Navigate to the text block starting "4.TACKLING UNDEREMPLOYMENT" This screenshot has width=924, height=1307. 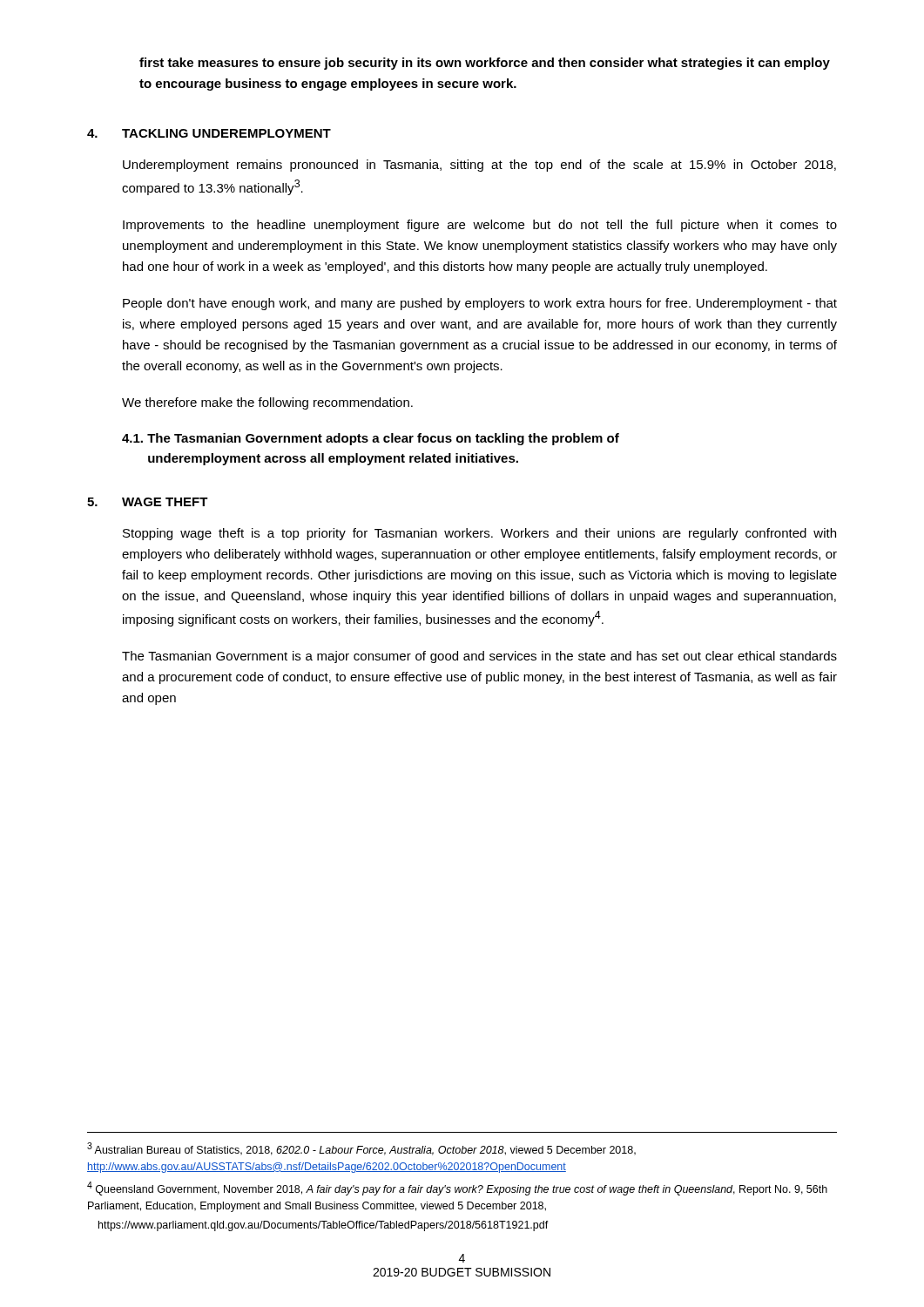pyautogui.click(x=209, y=133)
